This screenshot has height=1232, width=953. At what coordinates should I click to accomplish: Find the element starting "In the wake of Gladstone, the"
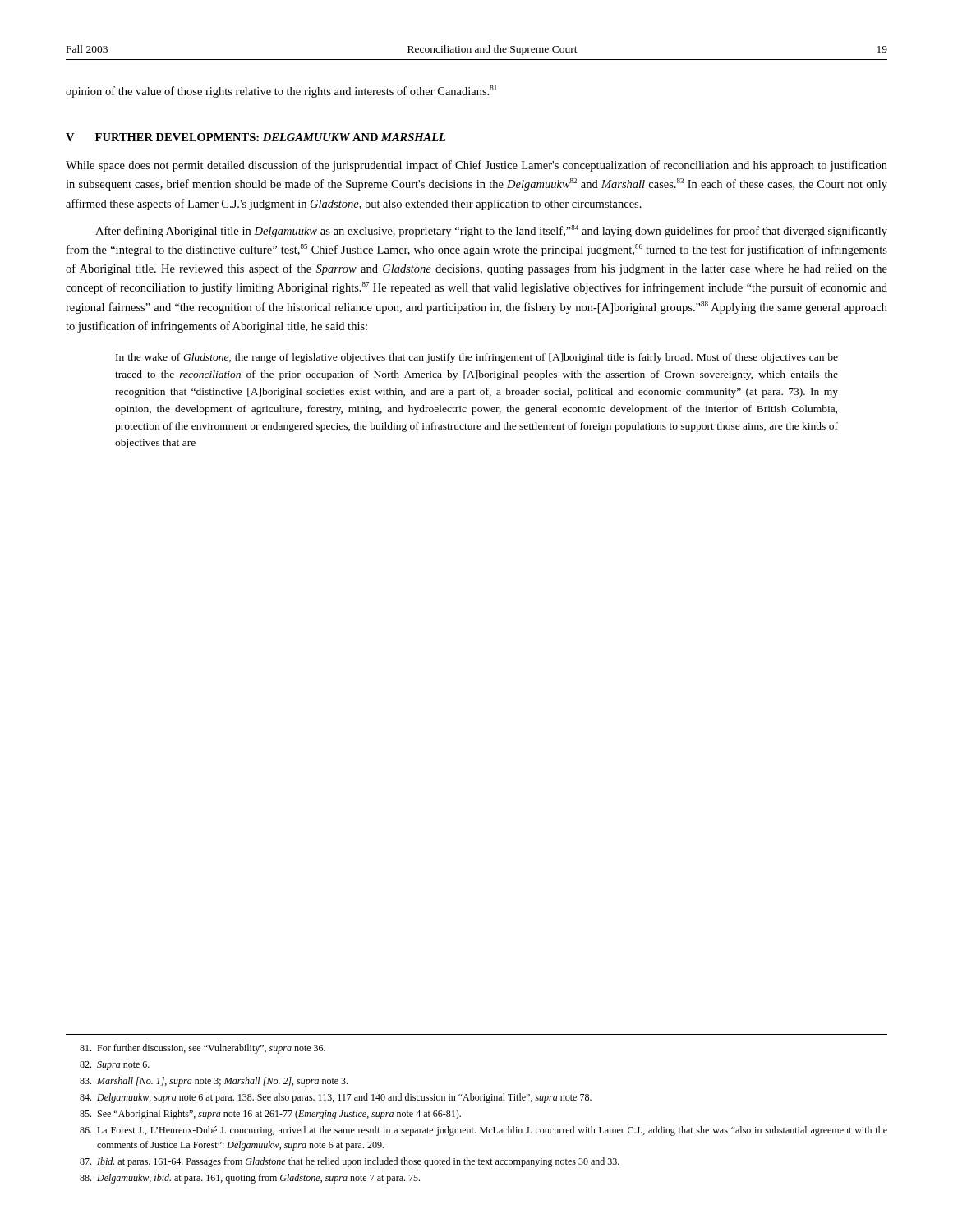pyautogui.click(x=476, y=400)
